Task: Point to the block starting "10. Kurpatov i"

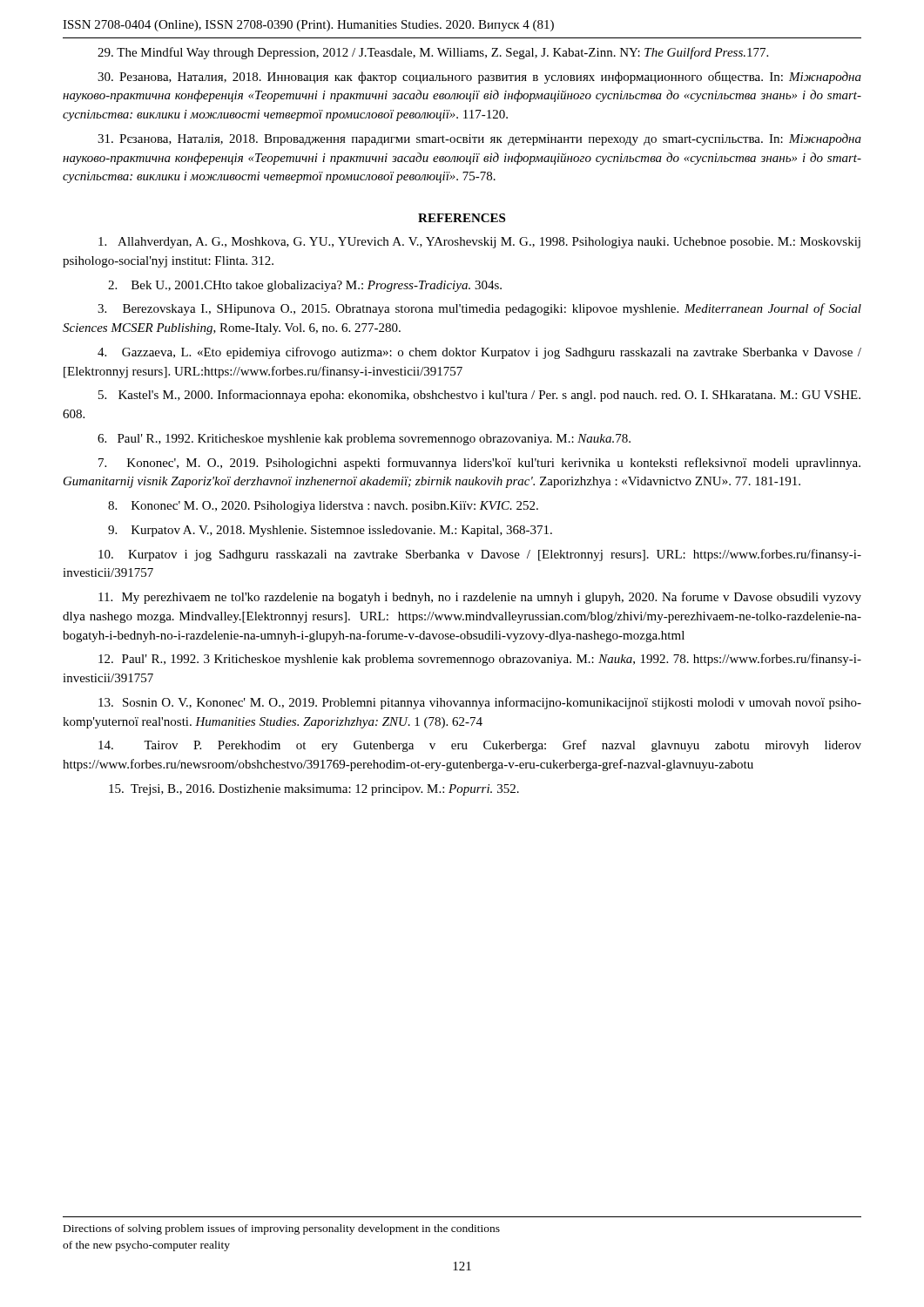Action: coord(462,563)
